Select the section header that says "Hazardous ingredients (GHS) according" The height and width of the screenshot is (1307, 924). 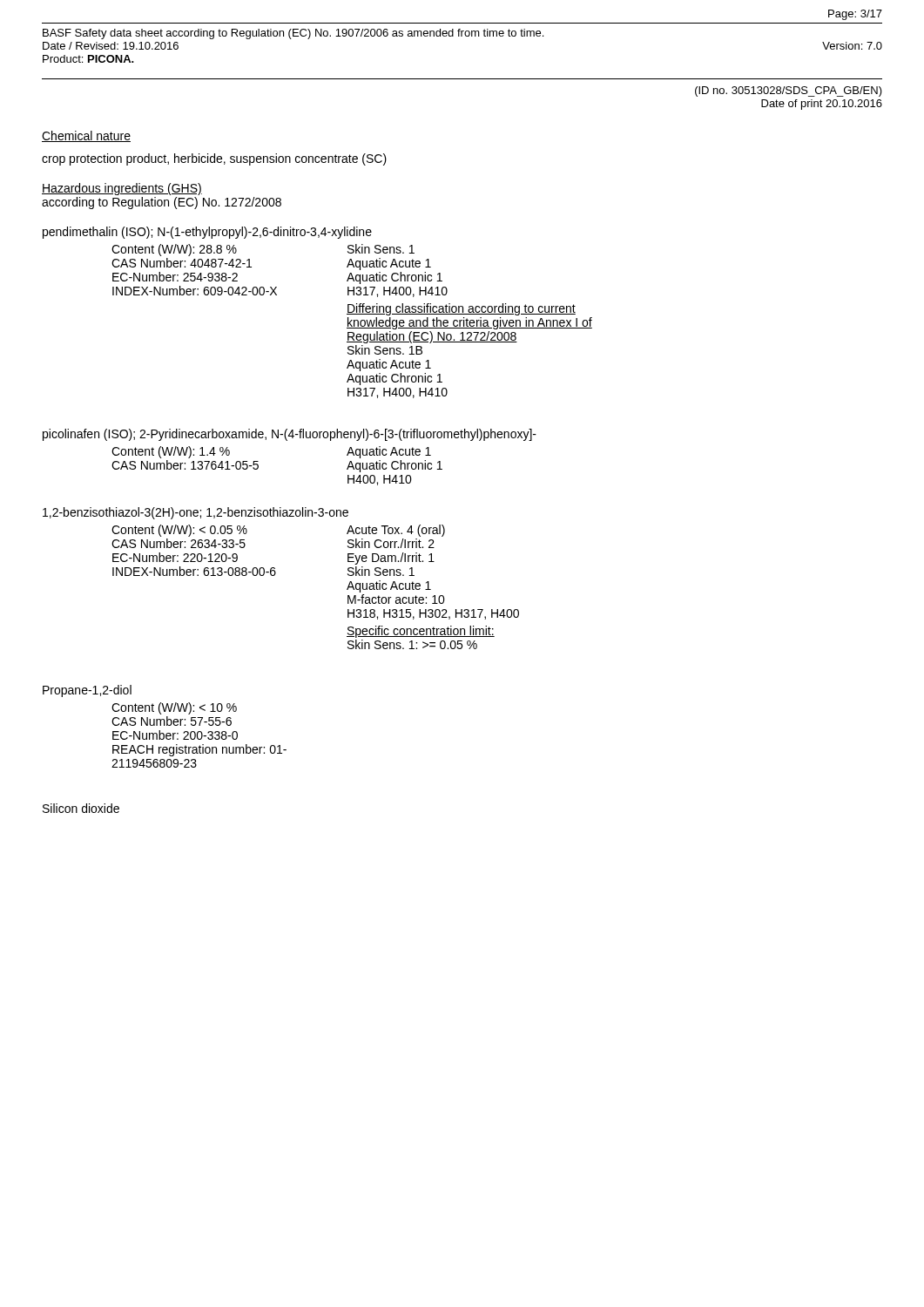pos(162,195)
